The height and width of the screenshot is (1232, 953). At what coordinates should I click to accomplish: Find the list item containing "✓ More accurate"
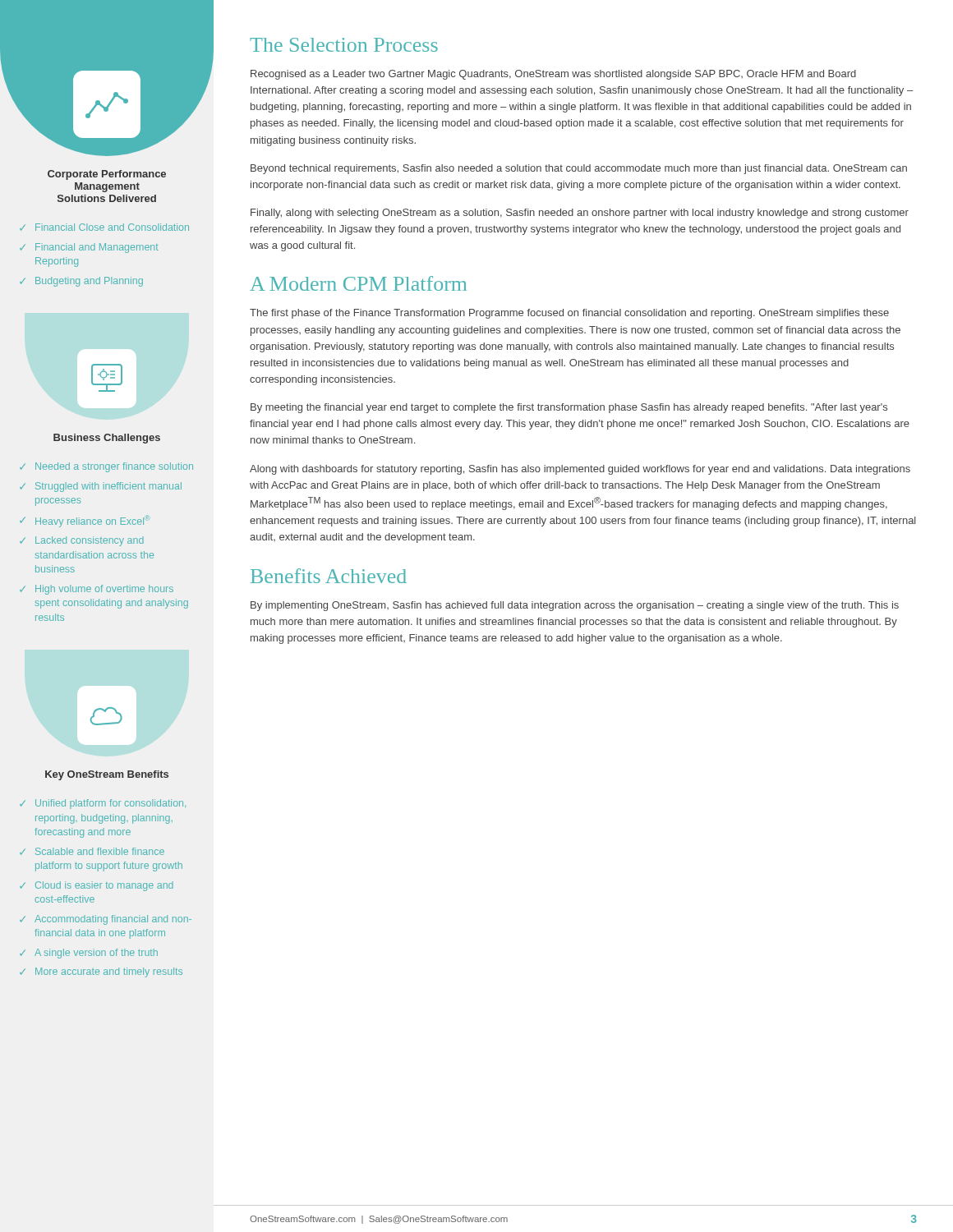(100, 972)
